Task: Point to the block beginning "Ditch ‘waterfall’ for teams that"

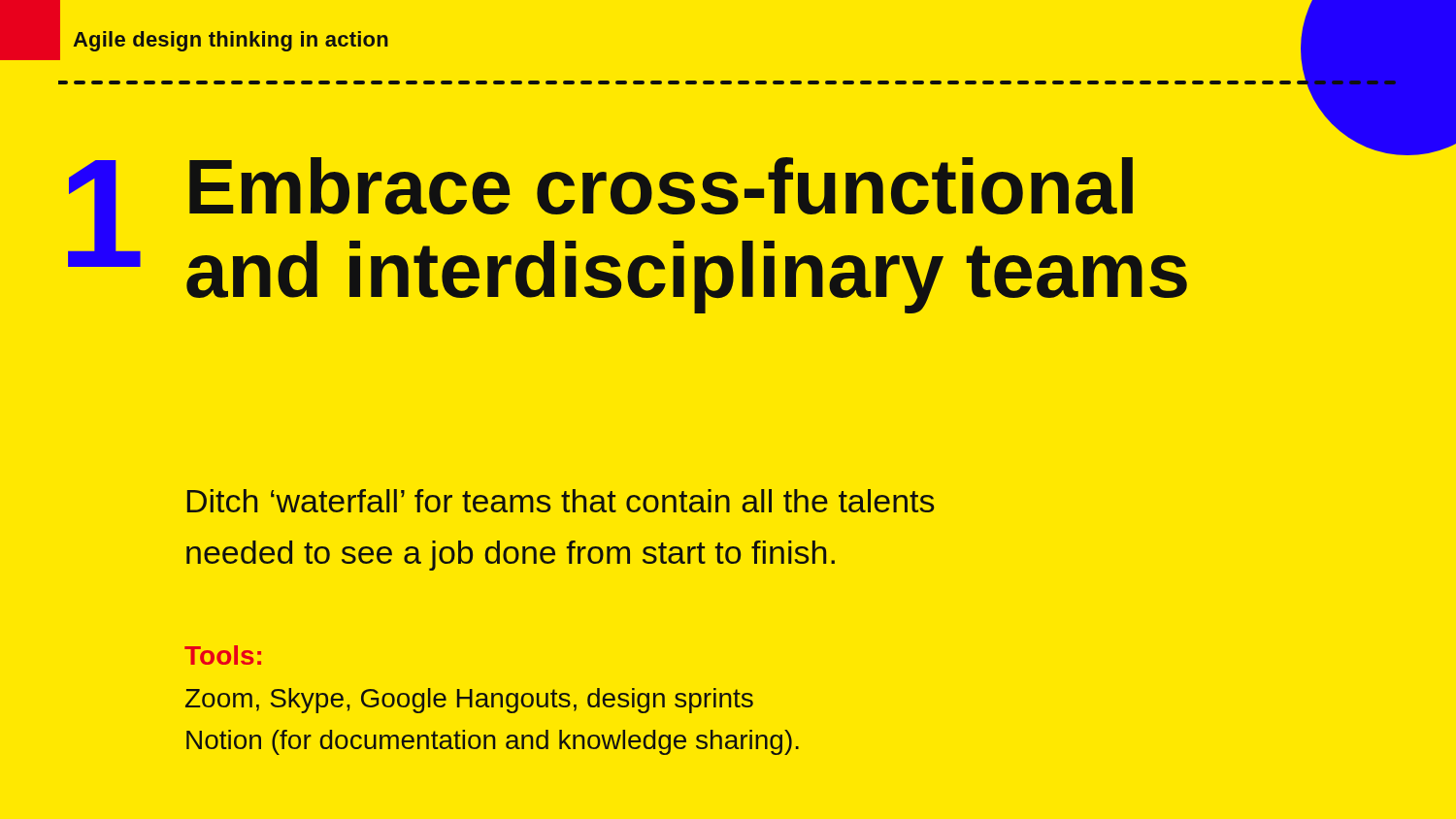Action: click(791, 527)
